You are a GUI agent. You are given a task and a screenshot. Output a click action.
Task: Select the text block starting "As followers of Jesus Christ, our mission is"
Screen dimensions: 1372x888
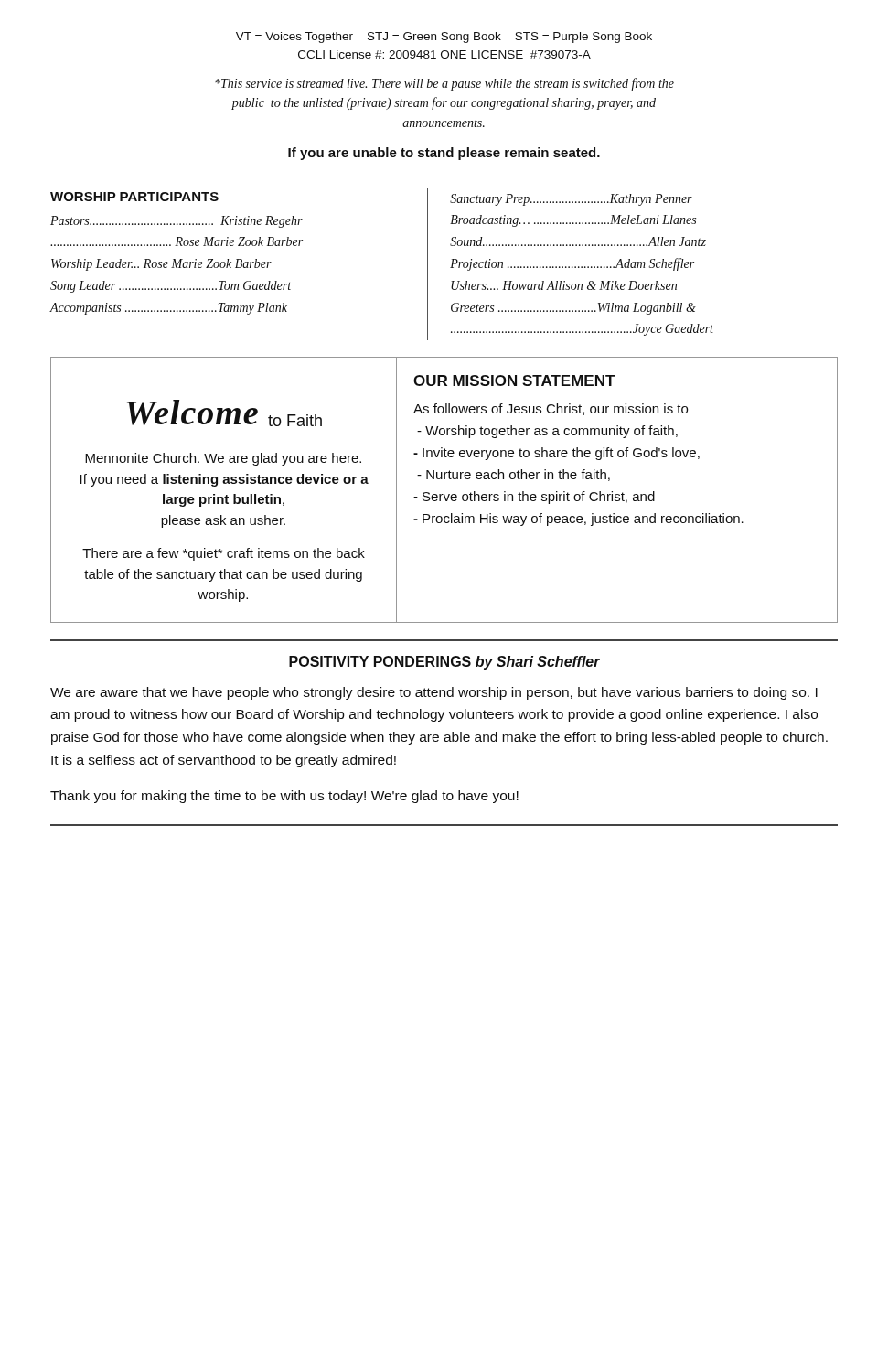click(x=579, y=463)
